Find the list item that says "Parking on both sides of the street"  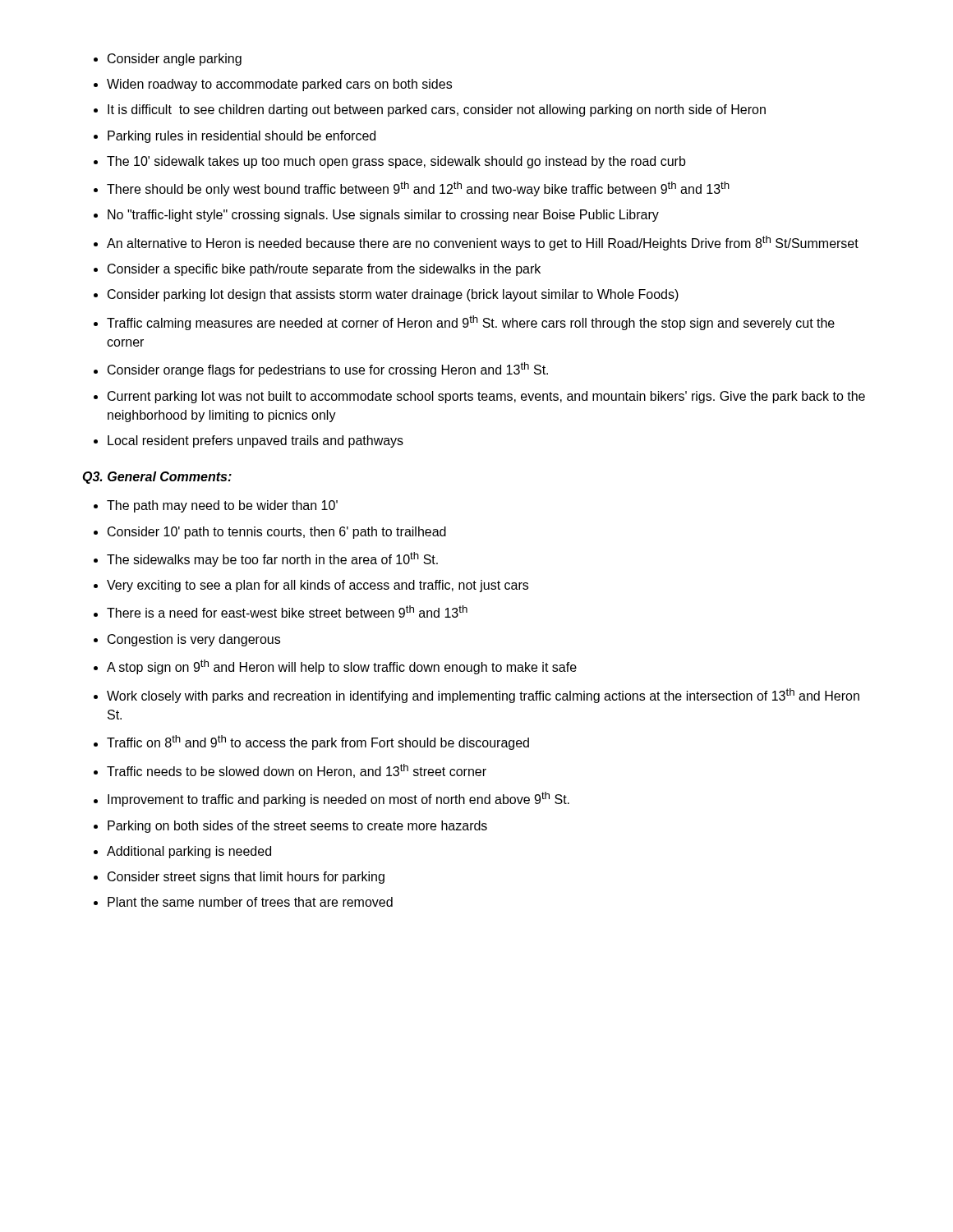coord(489,826)
